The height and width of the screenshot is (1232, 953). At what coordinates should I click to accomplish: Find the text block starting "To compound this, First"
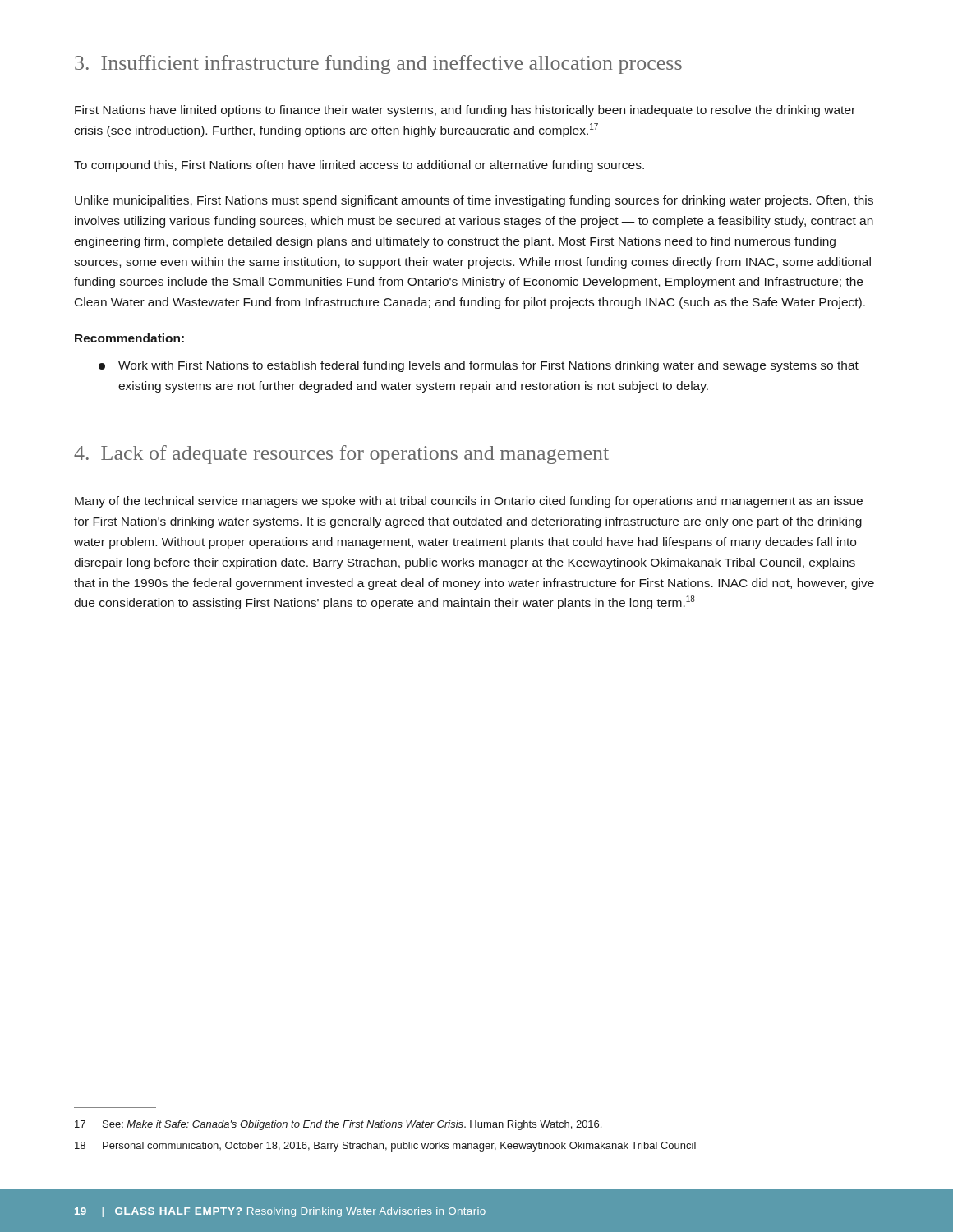pyautogui.click(x=476, y=166)
